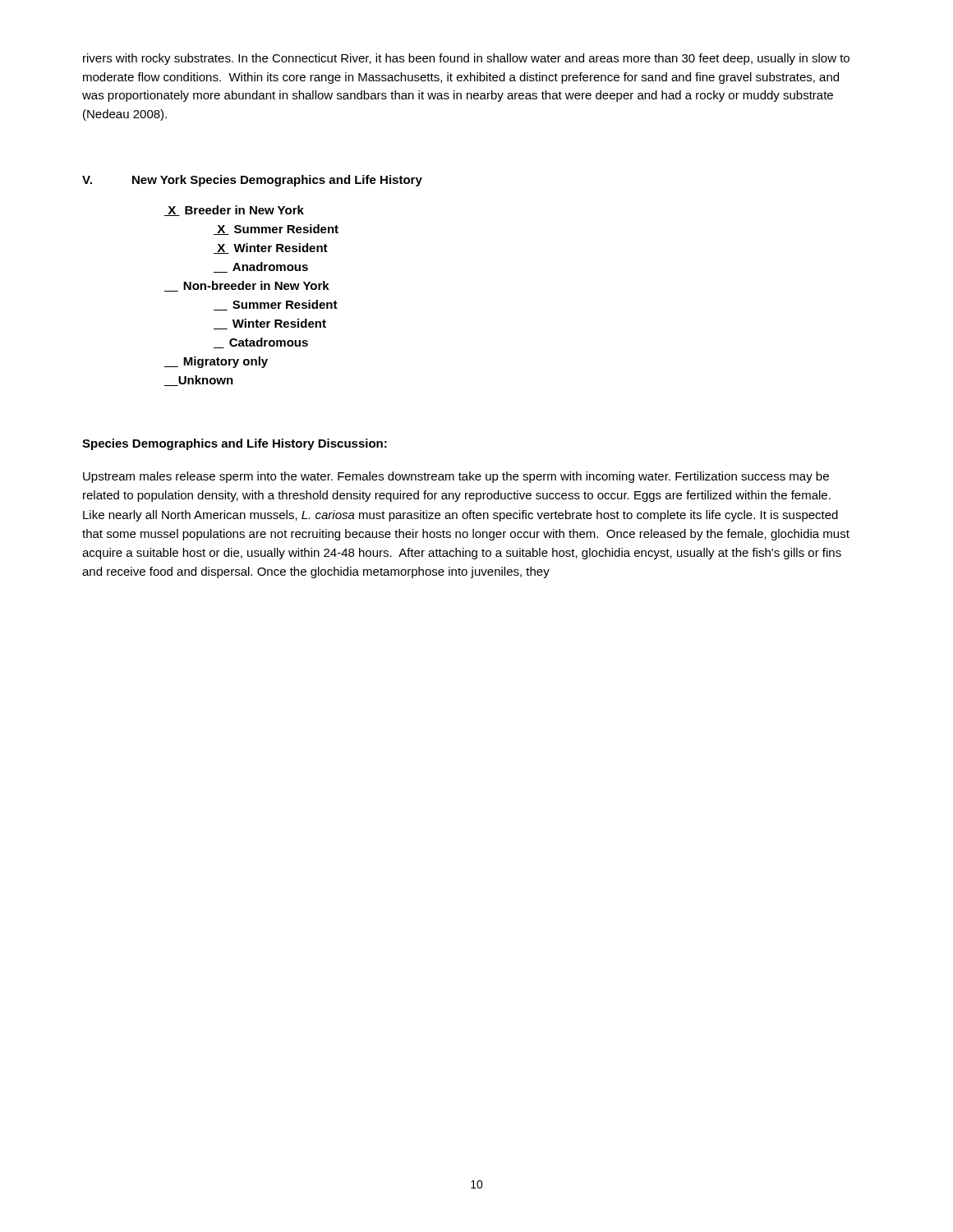This screenshot has height=1232, width=953.
Task: Click on the text block containing "rivers with rocky substrates."
Action: (466, 86)
